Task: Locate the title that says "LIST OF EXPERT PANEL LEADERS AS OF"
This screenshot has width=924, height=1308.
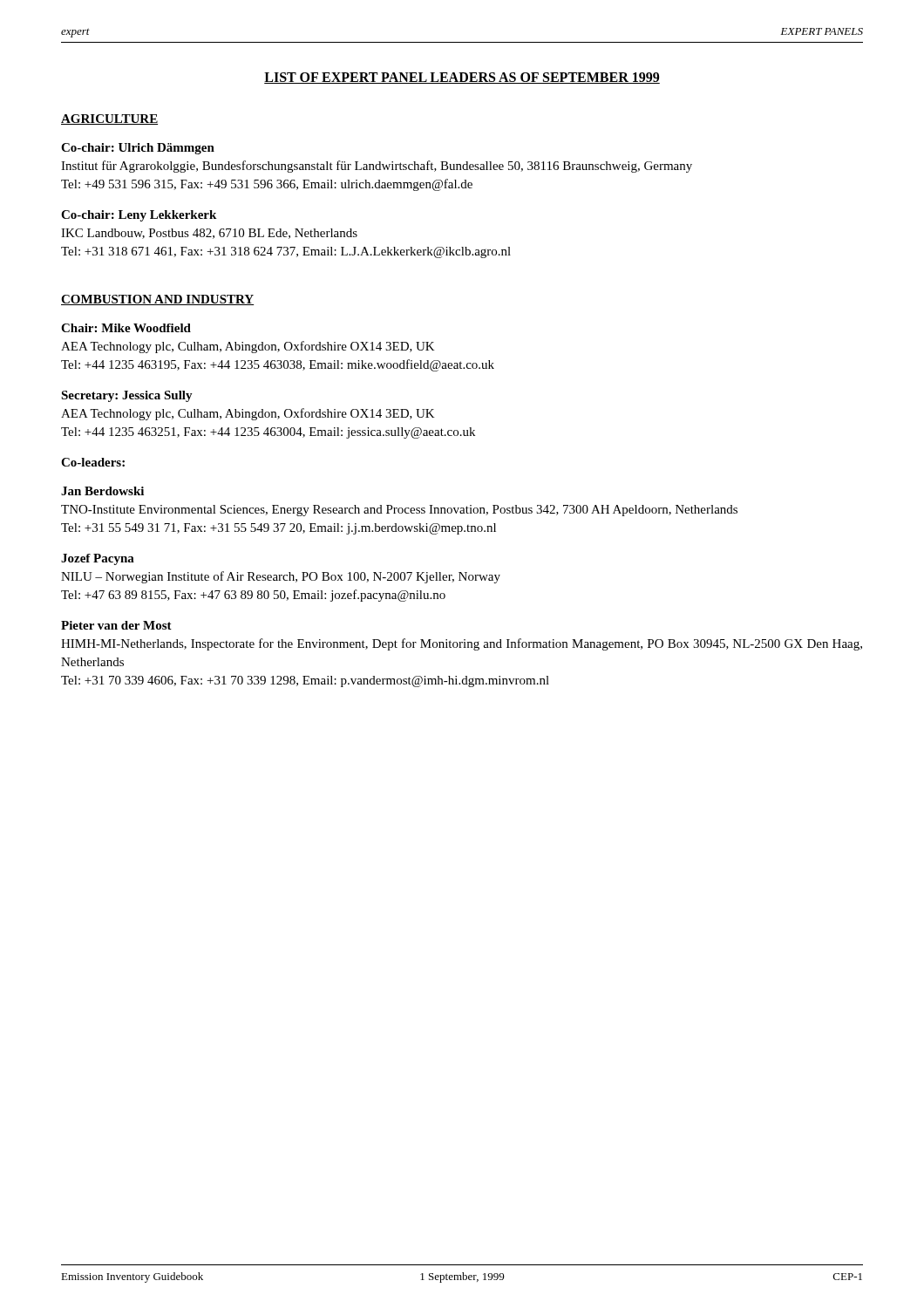Action: (462, 78)
